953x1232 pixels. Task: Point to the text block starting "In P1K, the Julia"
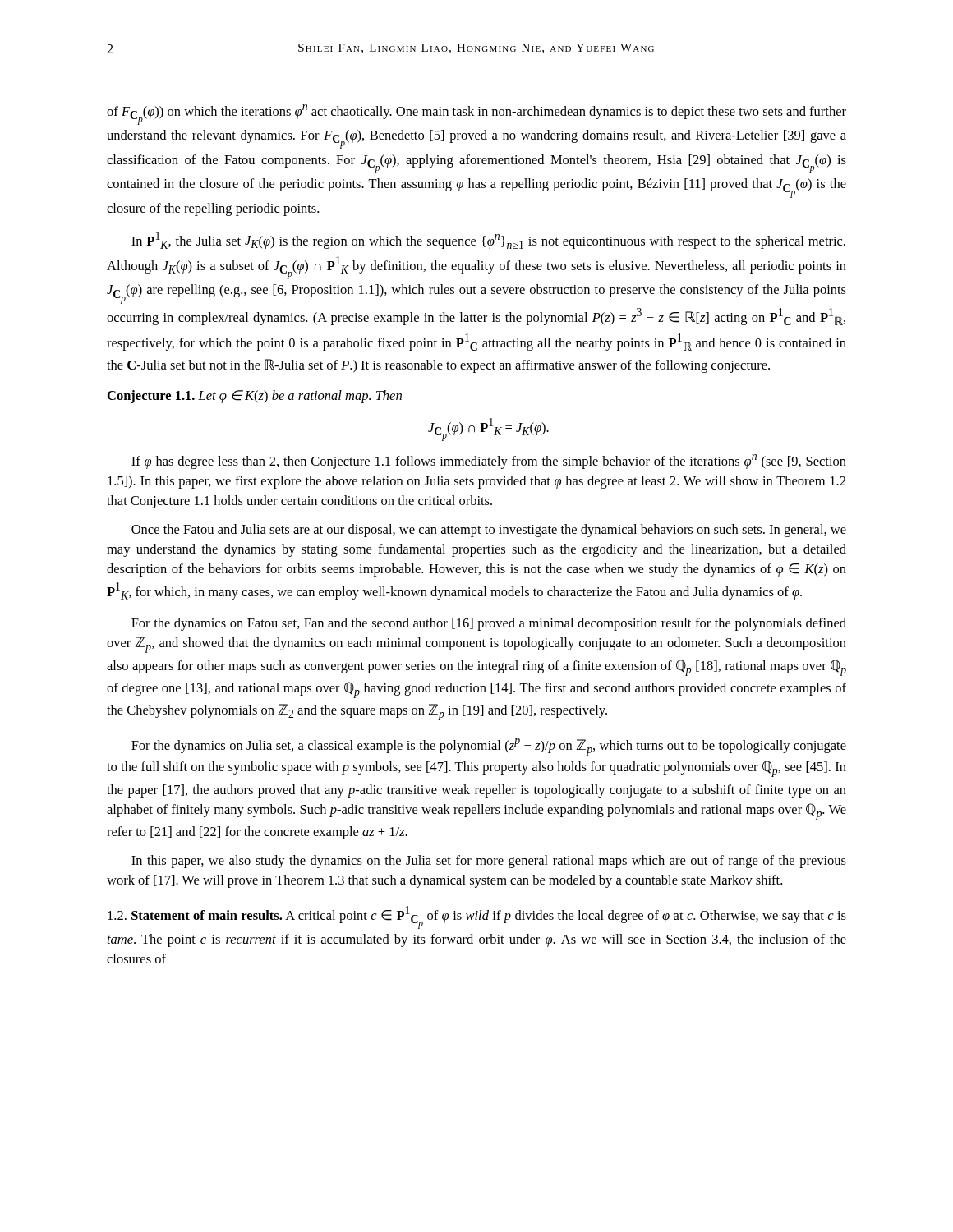(476, 301)
